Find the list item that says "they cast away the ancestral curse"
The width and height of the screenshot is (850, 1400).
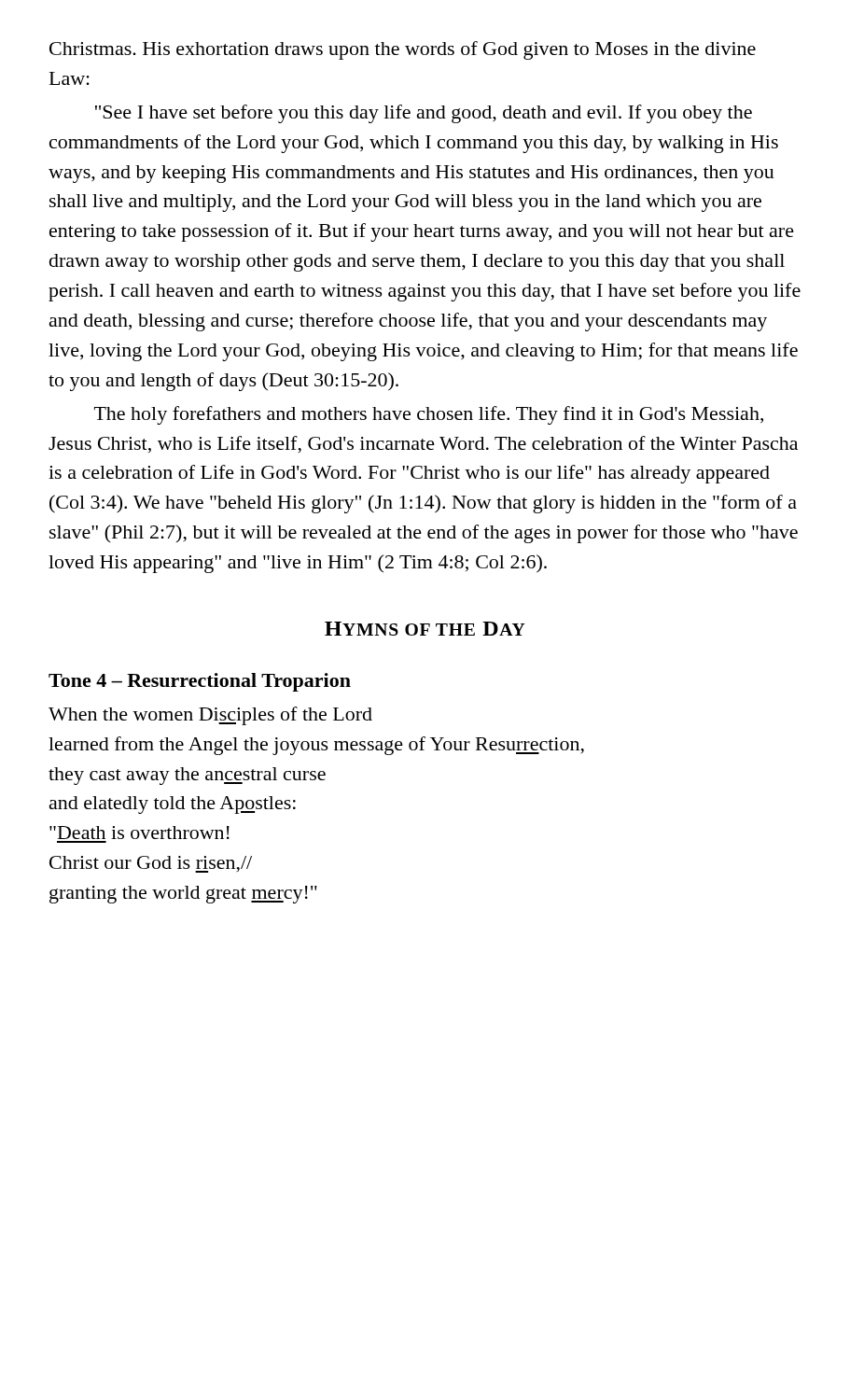187,773
